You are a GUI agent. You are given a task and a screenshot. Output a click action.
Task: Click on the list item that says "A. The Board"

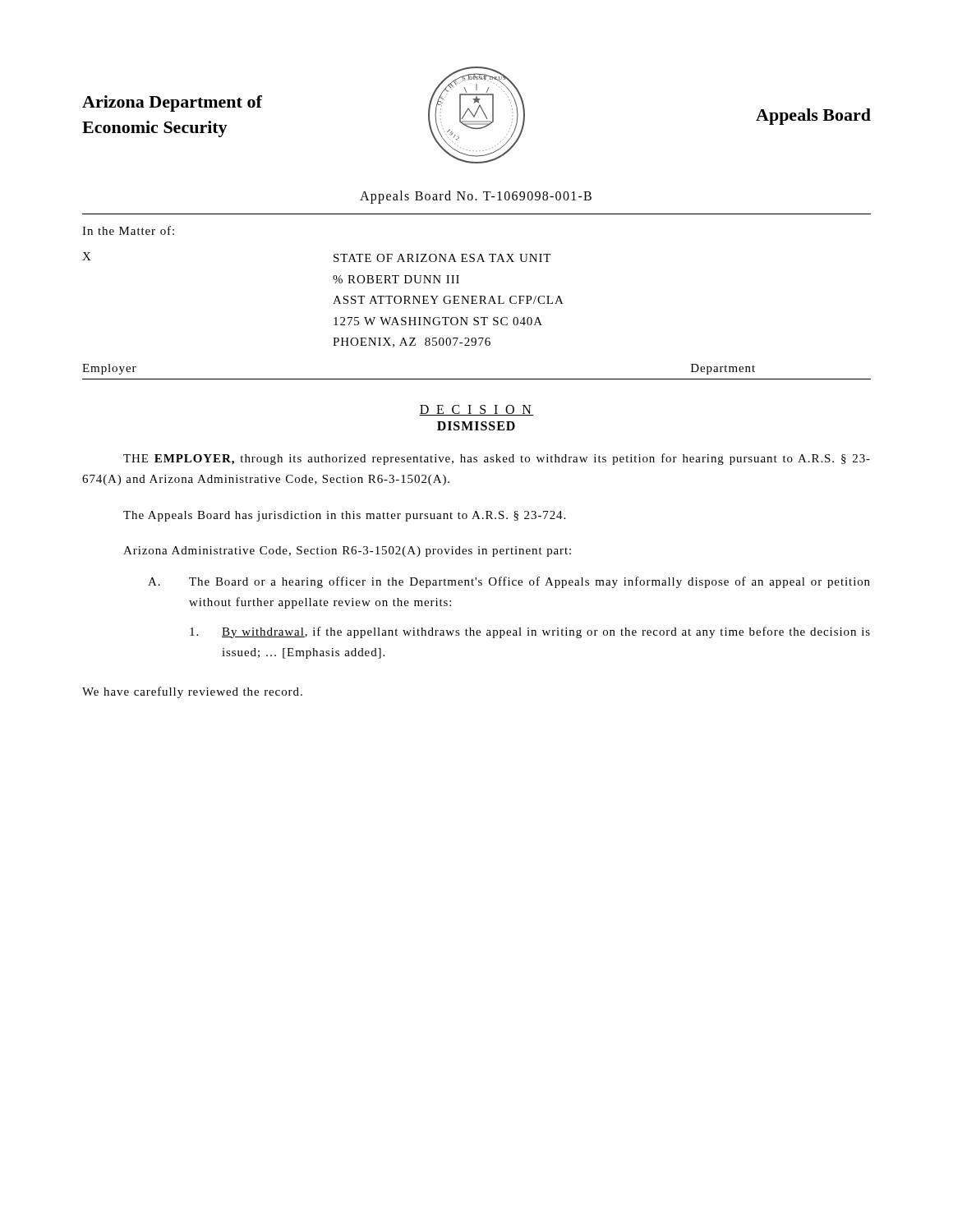[509, 592]
